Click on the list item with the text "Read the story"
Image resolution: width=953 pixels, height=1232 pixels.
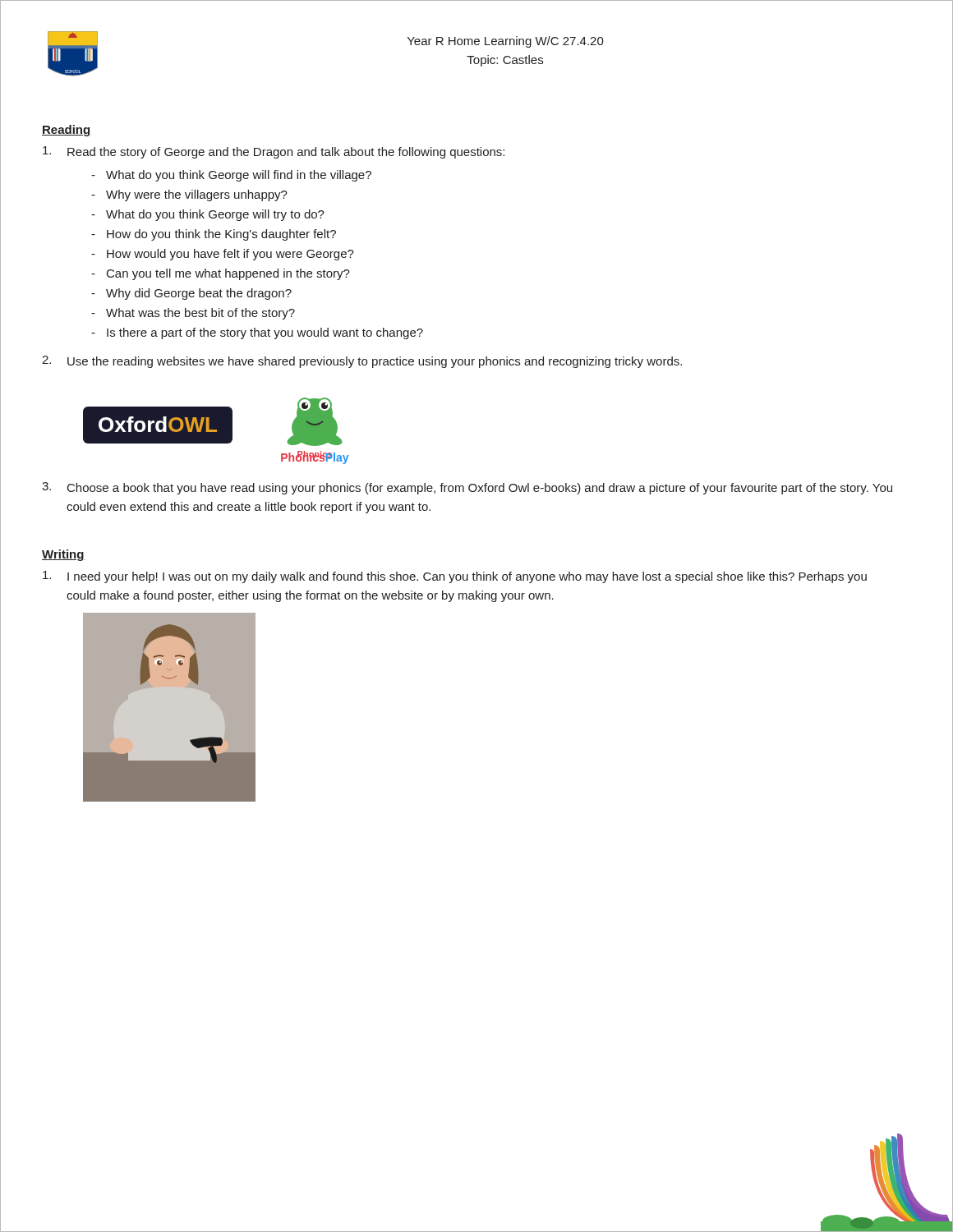pos(274,152)
